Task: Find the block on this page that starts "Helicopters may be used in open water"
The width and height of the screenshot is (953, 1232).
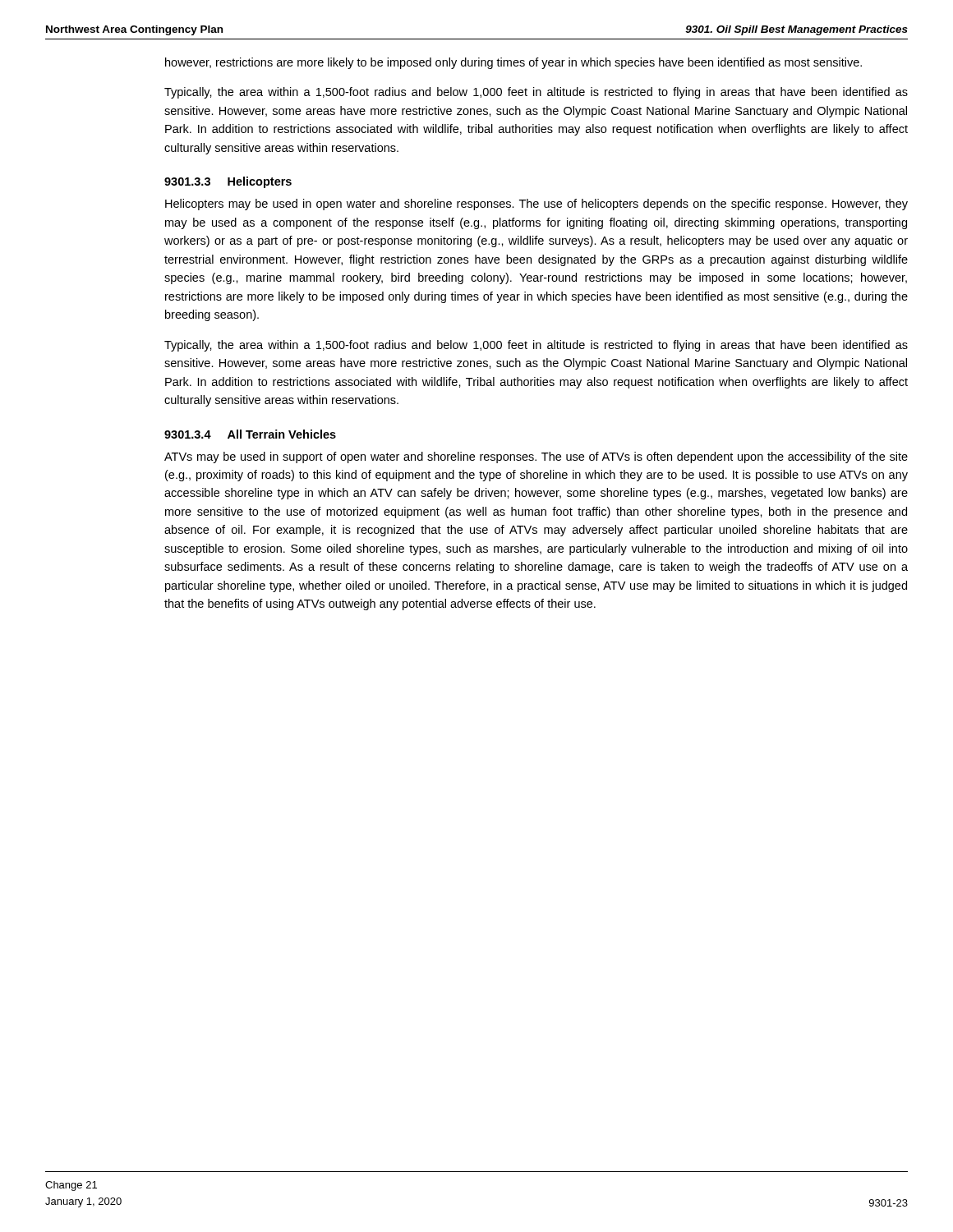Action: [x=536, y=259]
